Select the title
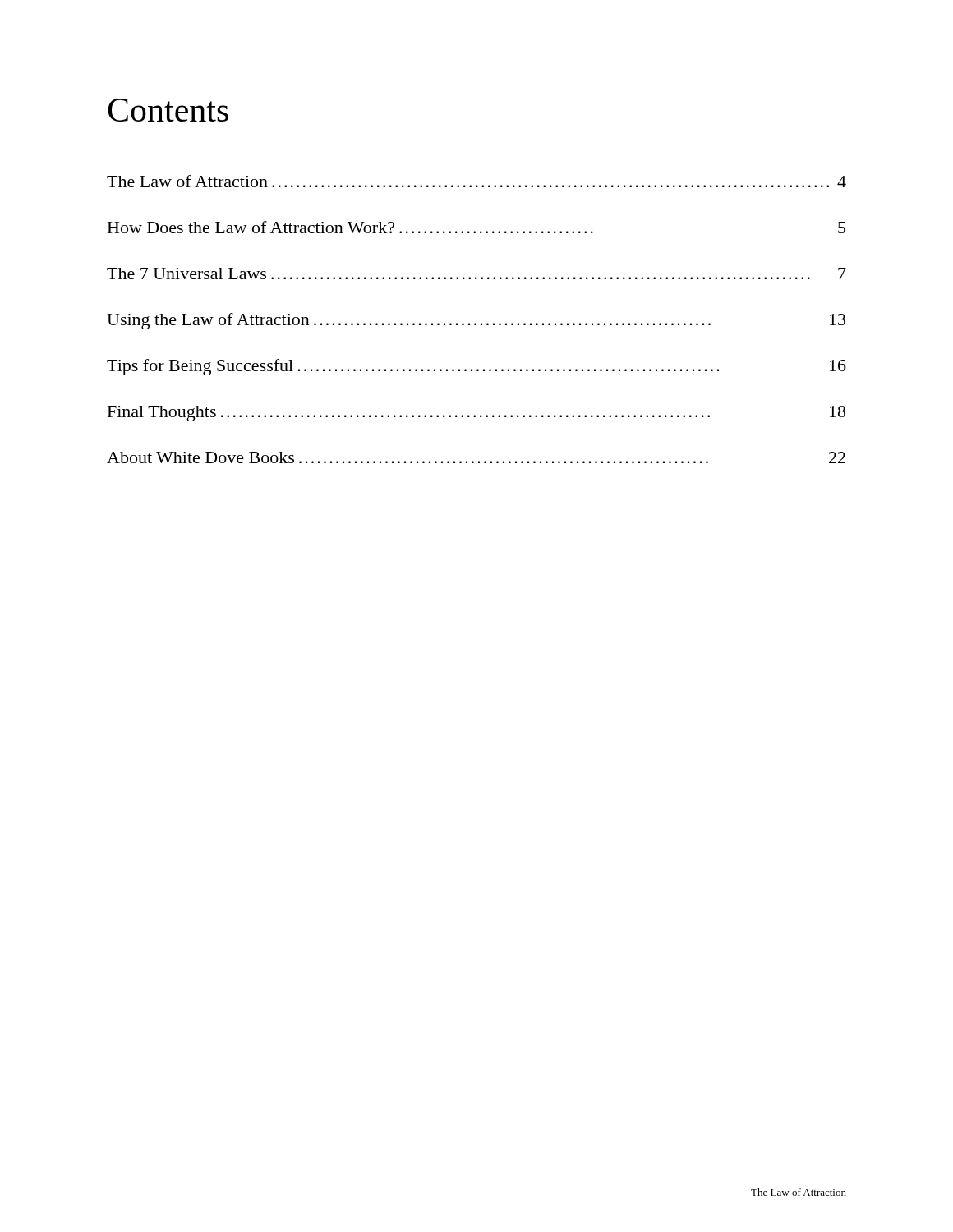Screen dimensions: 1232x953 [168, 110]
